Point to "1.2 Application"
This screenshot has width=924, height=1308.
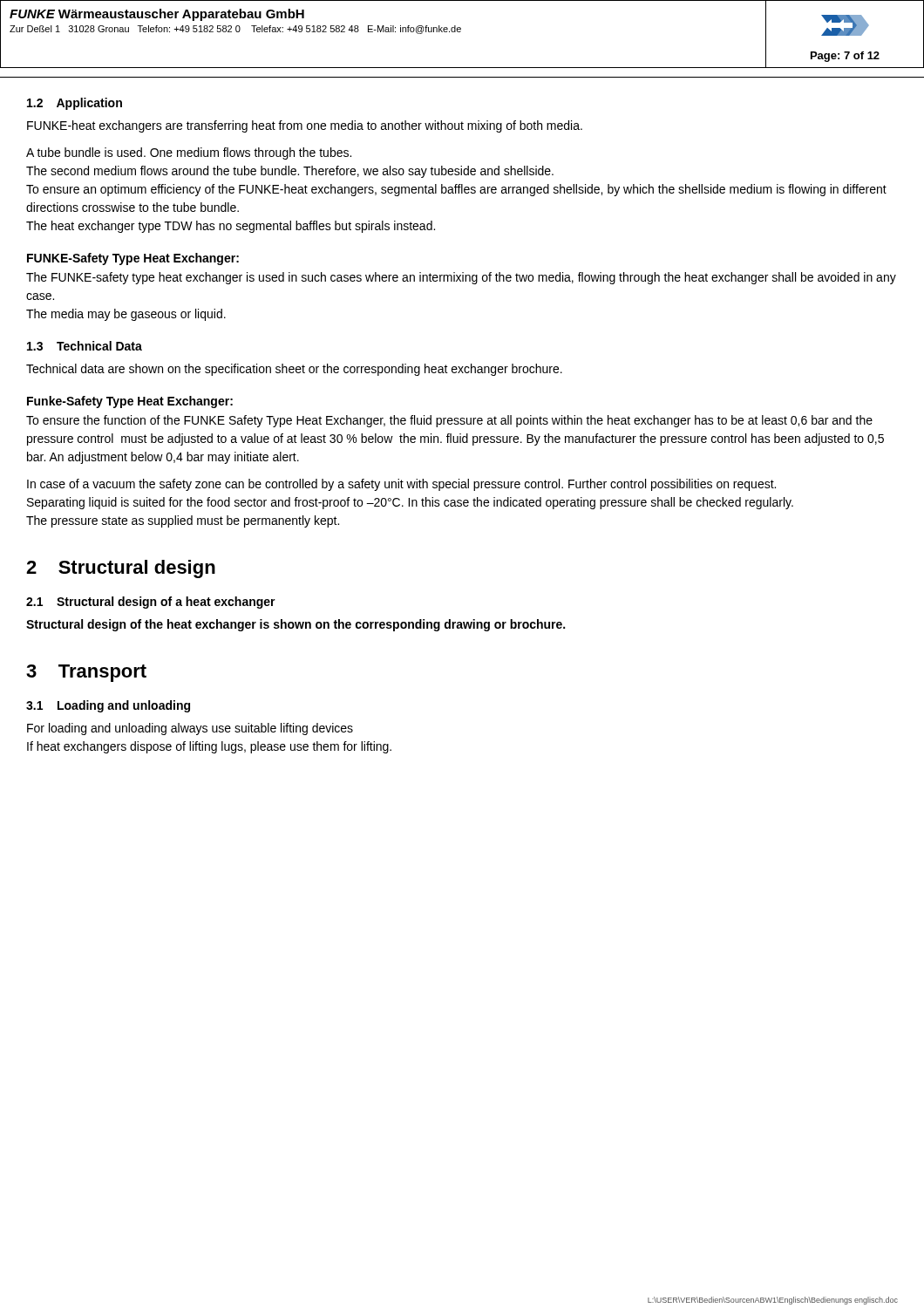coord(74,103)
